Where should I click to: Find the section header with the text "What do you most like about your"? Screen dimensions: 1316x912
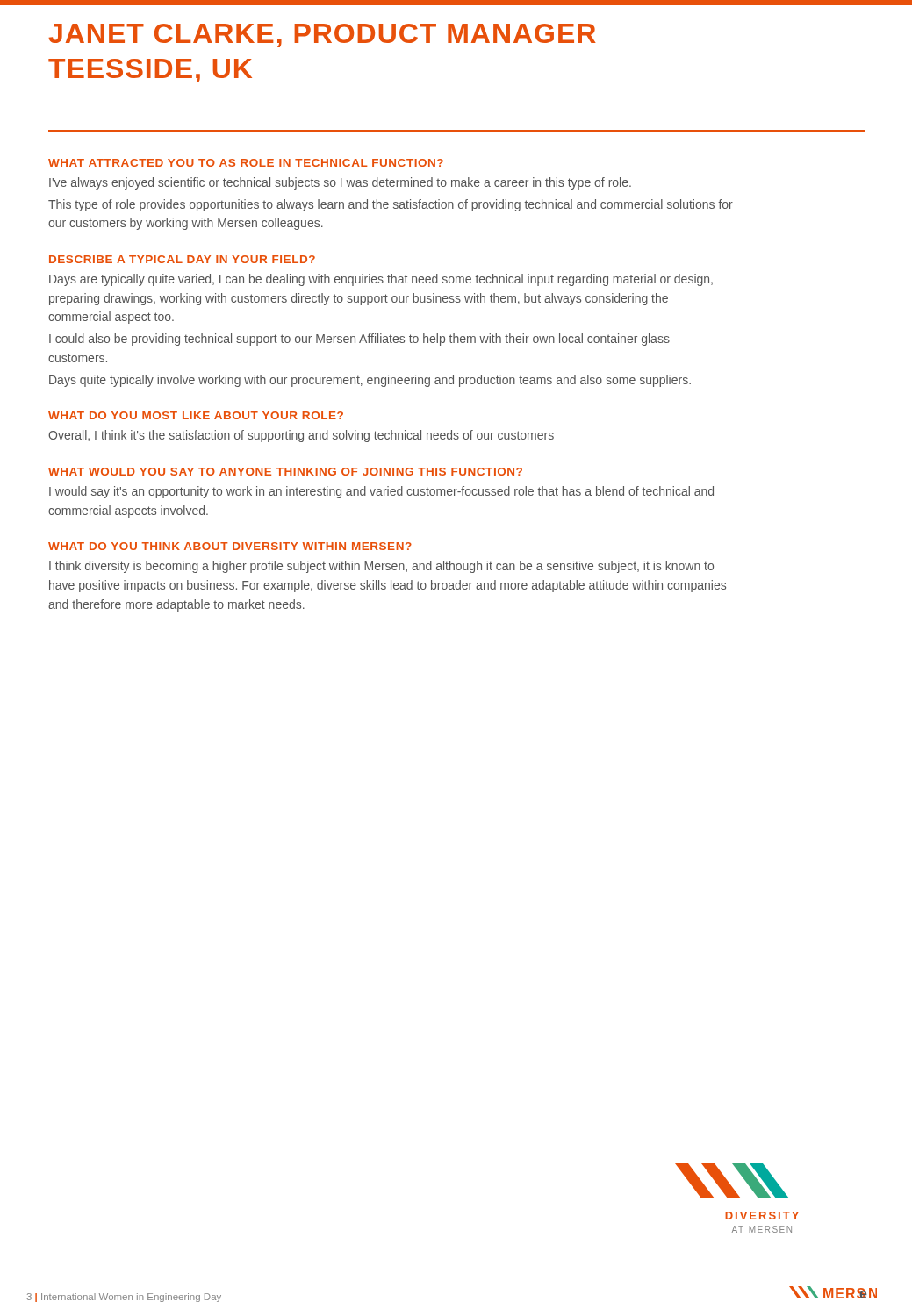(196, 416)
